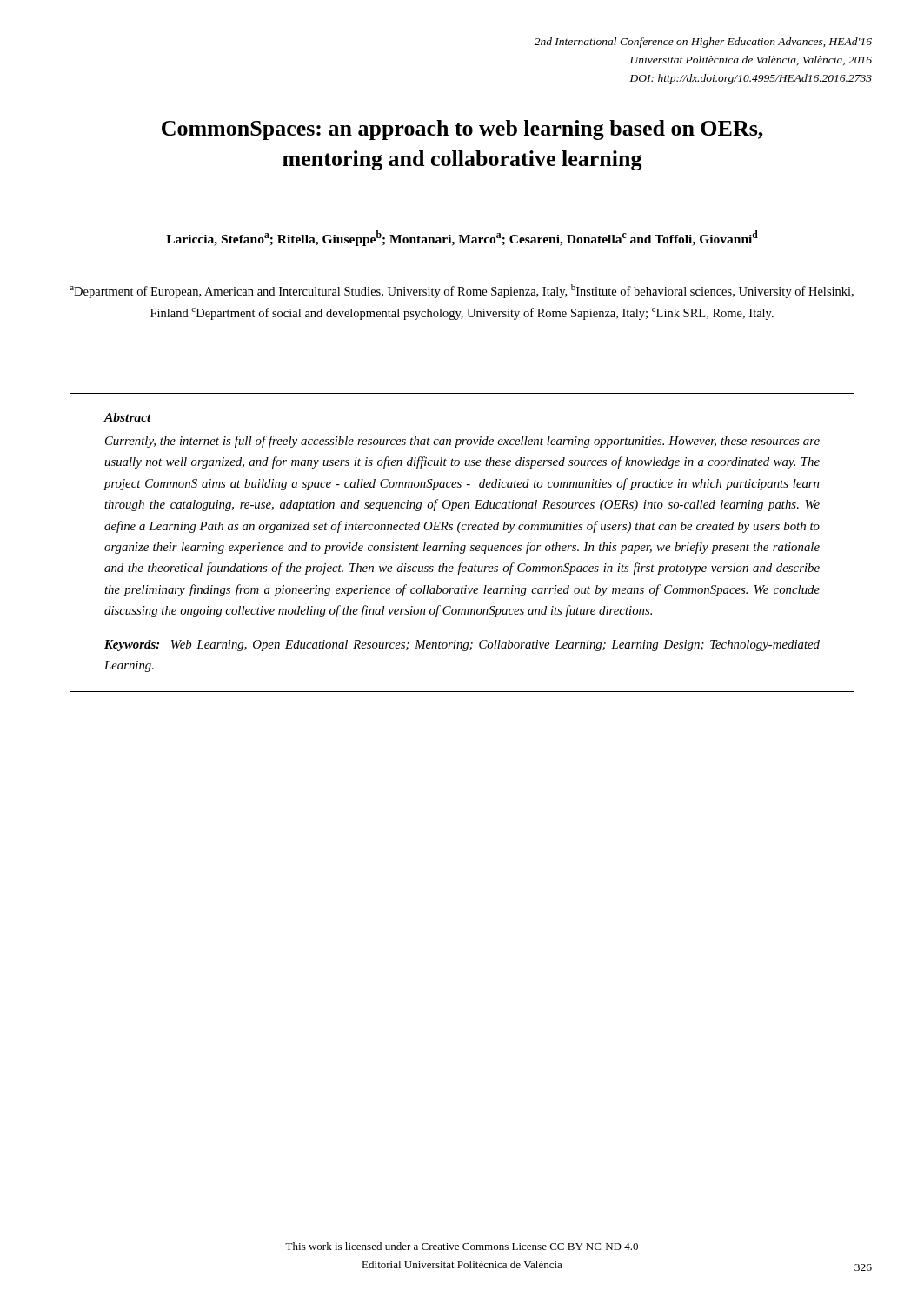The width and height of the screenshot is (924, 1304).
Task: Find the title on this page that starts "CommonSpaces: an approach to web learning based"
Action: pos(462,144)
